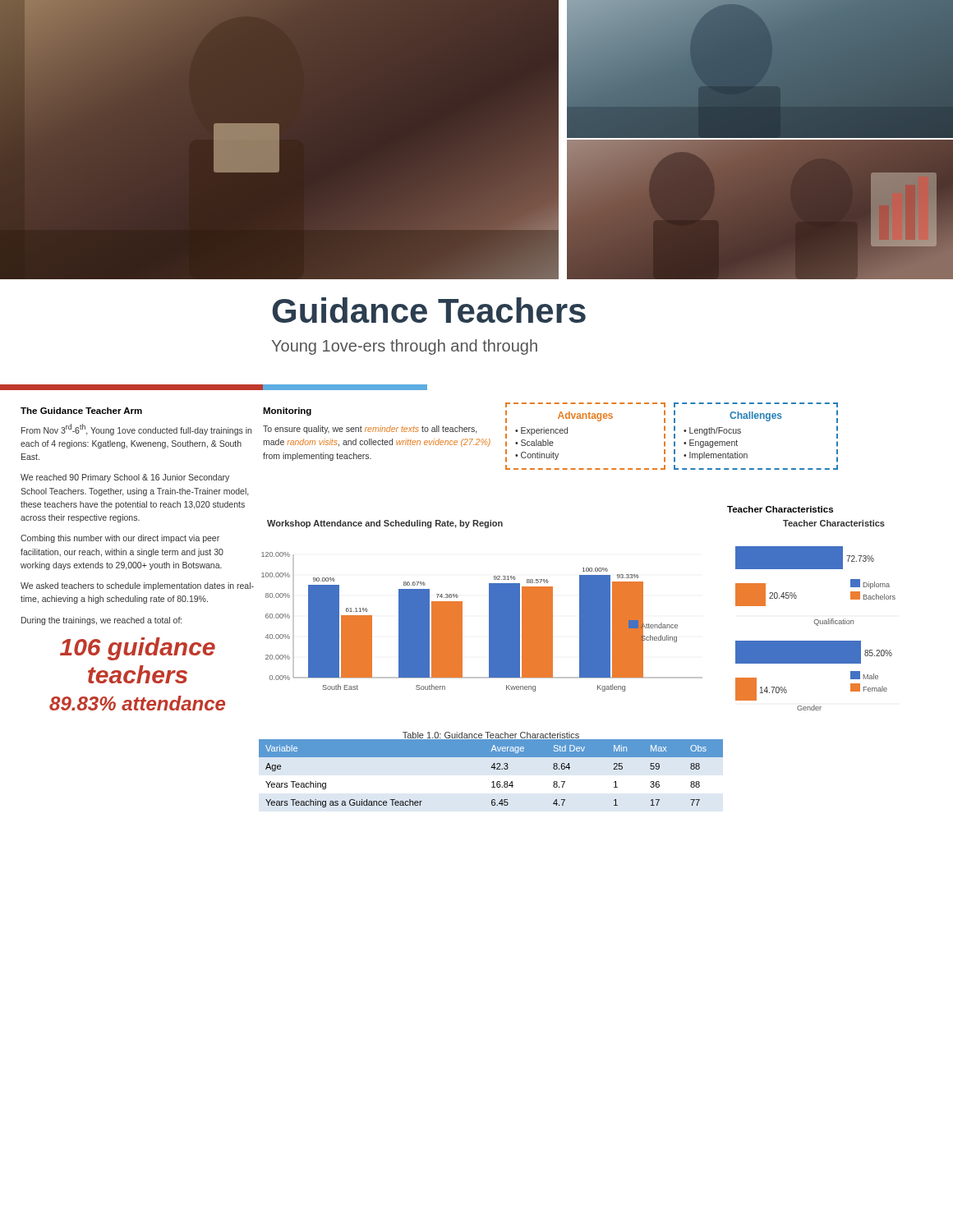Locate the text with the text "Young 1ove-ers through and through"
This screenshot has width=953, height=1232.
pyautogui.click(x=405, y=346)
